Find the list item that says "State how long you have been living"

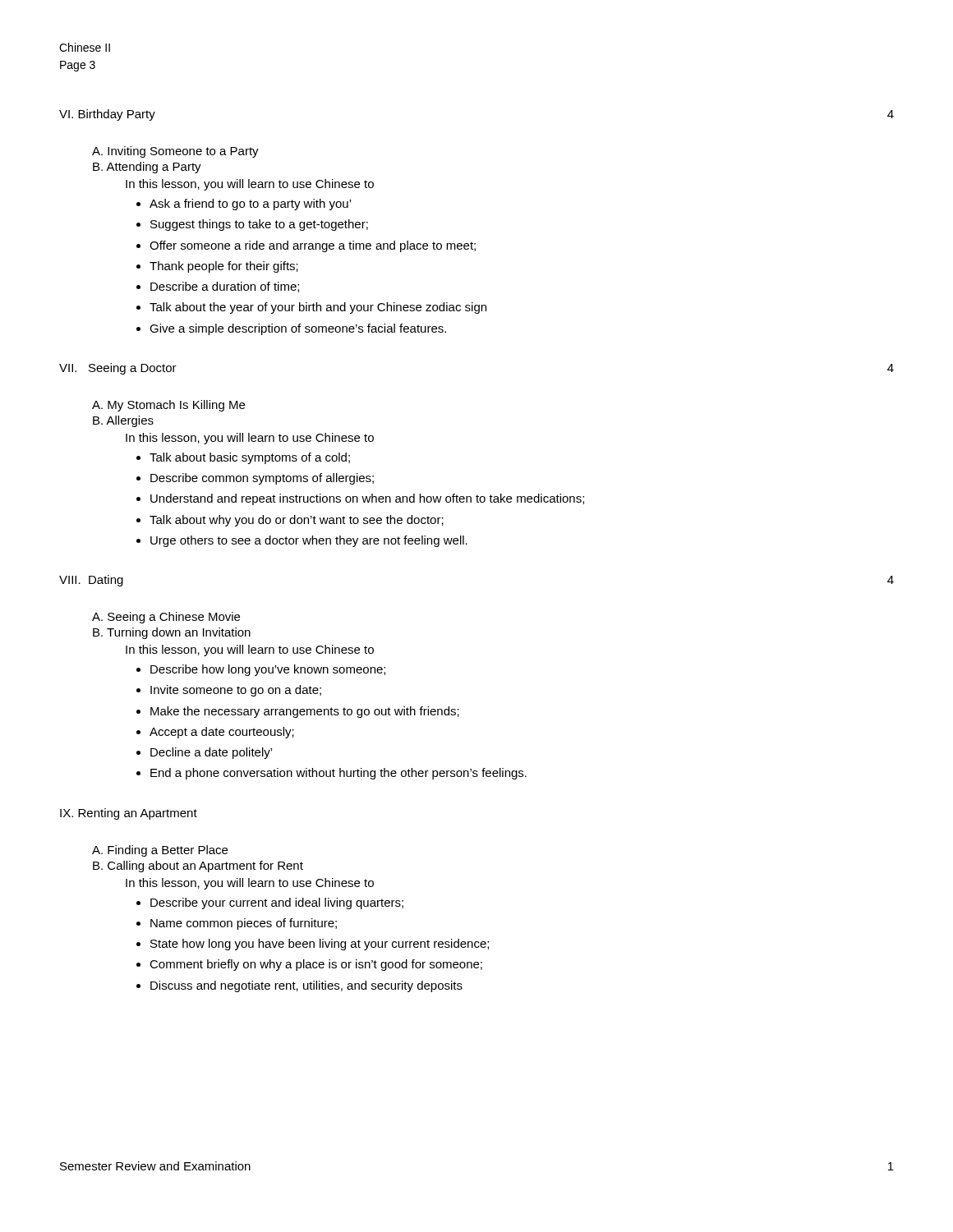click(320, 943)
